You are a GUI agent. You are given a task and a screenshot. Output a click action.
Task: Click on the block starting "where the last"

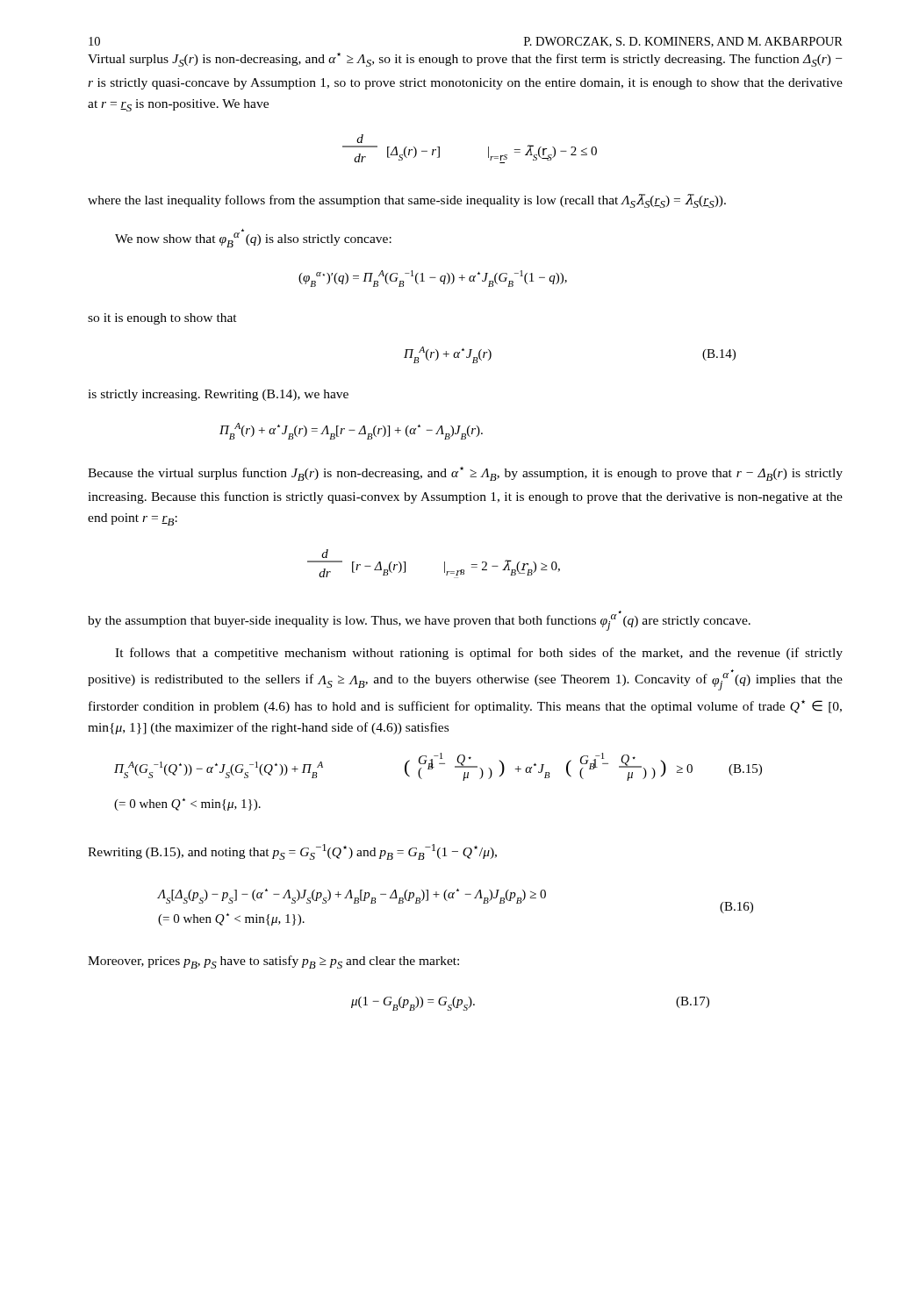407,202
